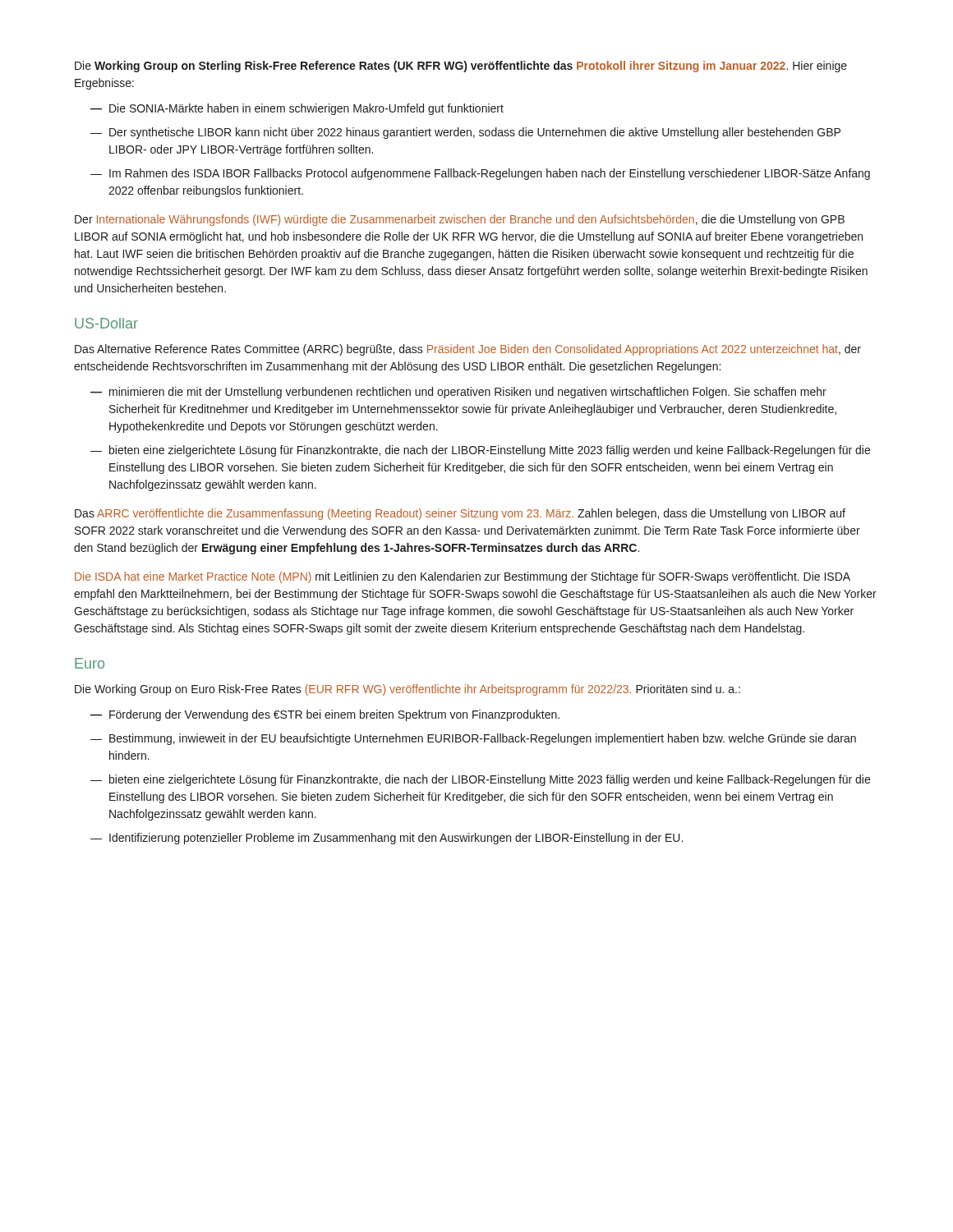
Task: Locate the block of text that opens with "Die Working Group on Sterling Risk-Free Reference Rates"
Action: coord(461,74)
